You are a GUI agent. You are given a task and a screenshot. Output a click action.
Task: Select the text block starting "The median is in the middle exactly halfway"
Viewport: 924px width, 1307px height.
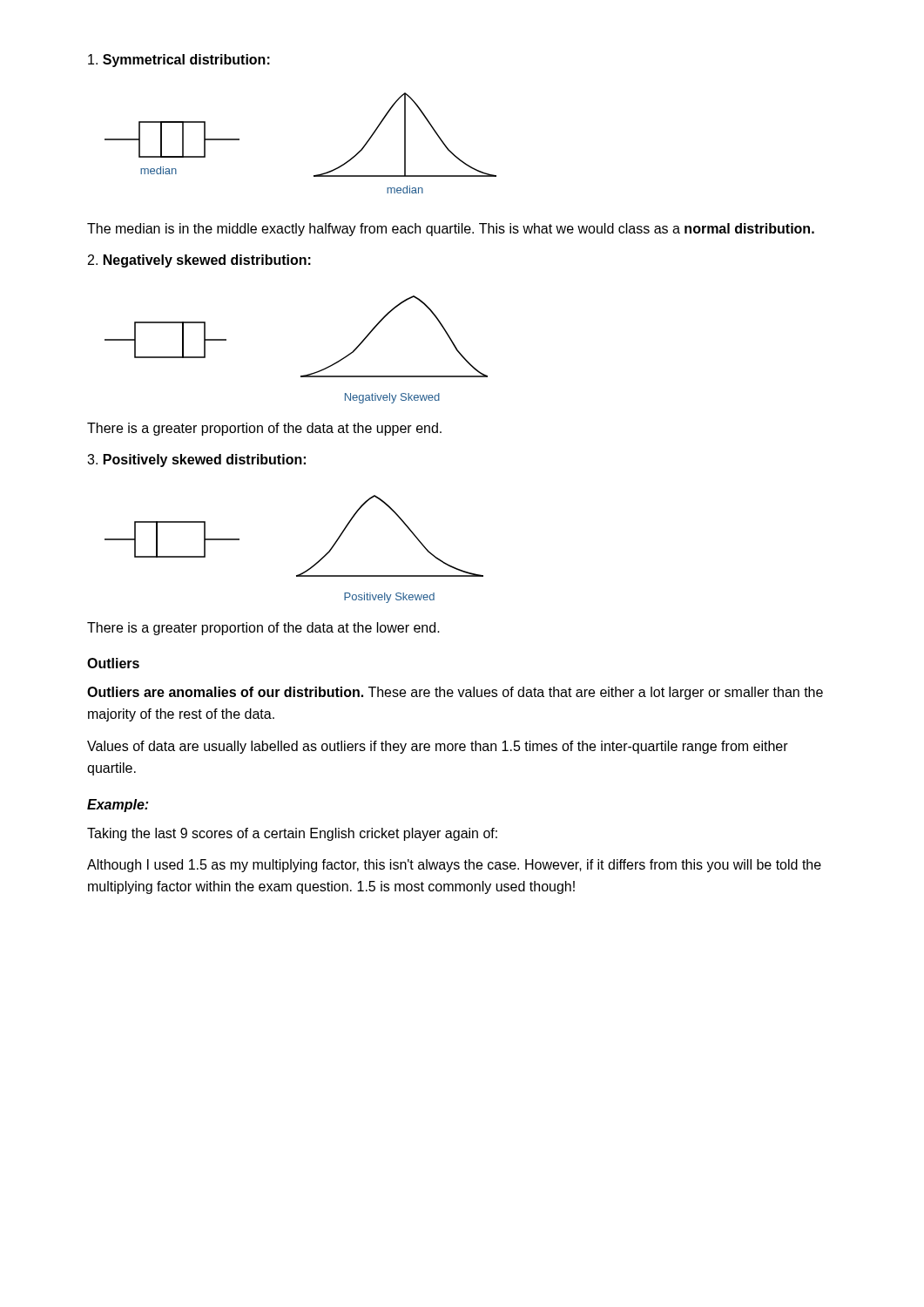(x=451, y=229)
